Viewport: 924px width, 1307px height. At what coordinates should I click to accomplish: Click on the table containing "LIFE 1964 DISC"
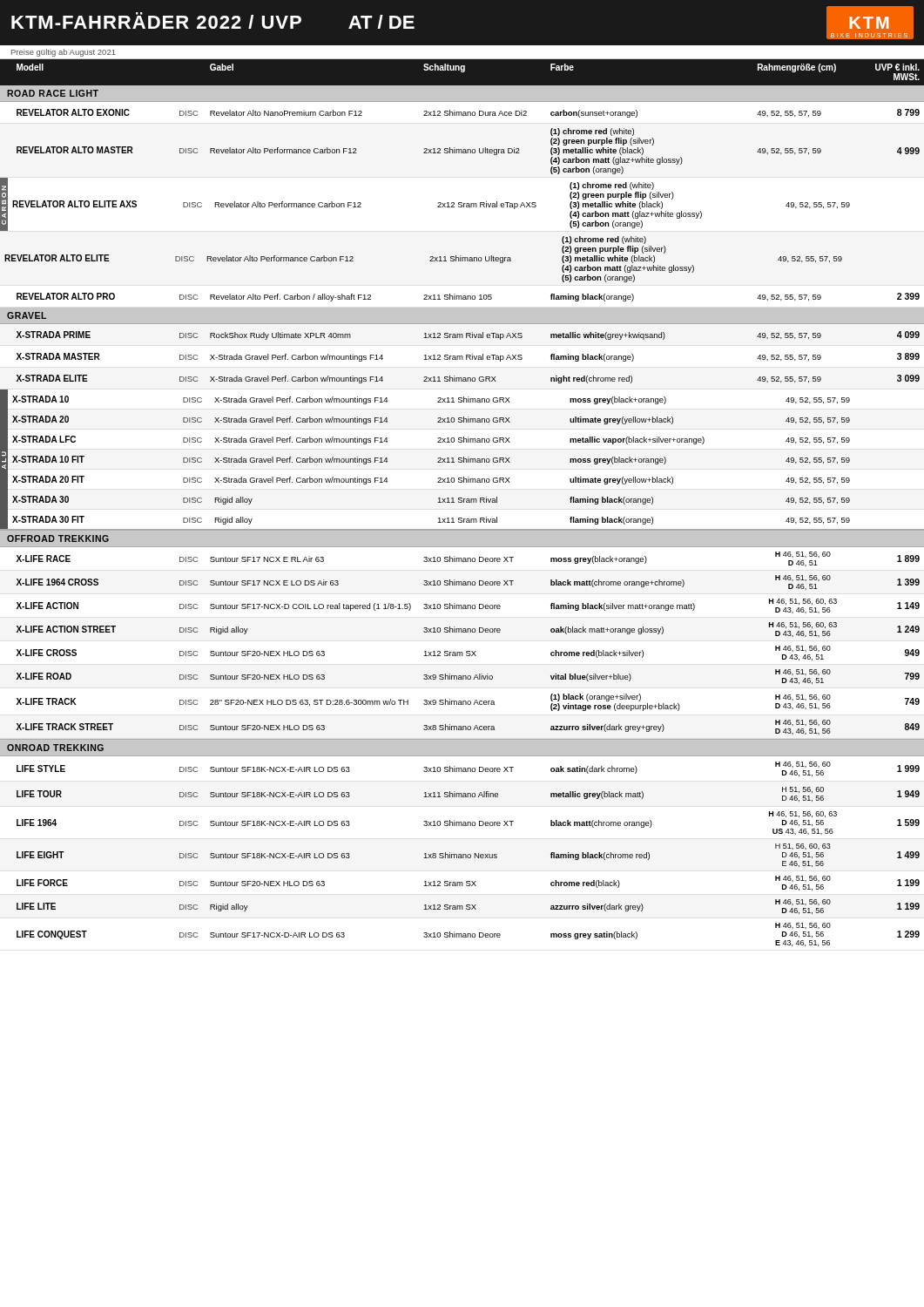[x=462, y=823]
